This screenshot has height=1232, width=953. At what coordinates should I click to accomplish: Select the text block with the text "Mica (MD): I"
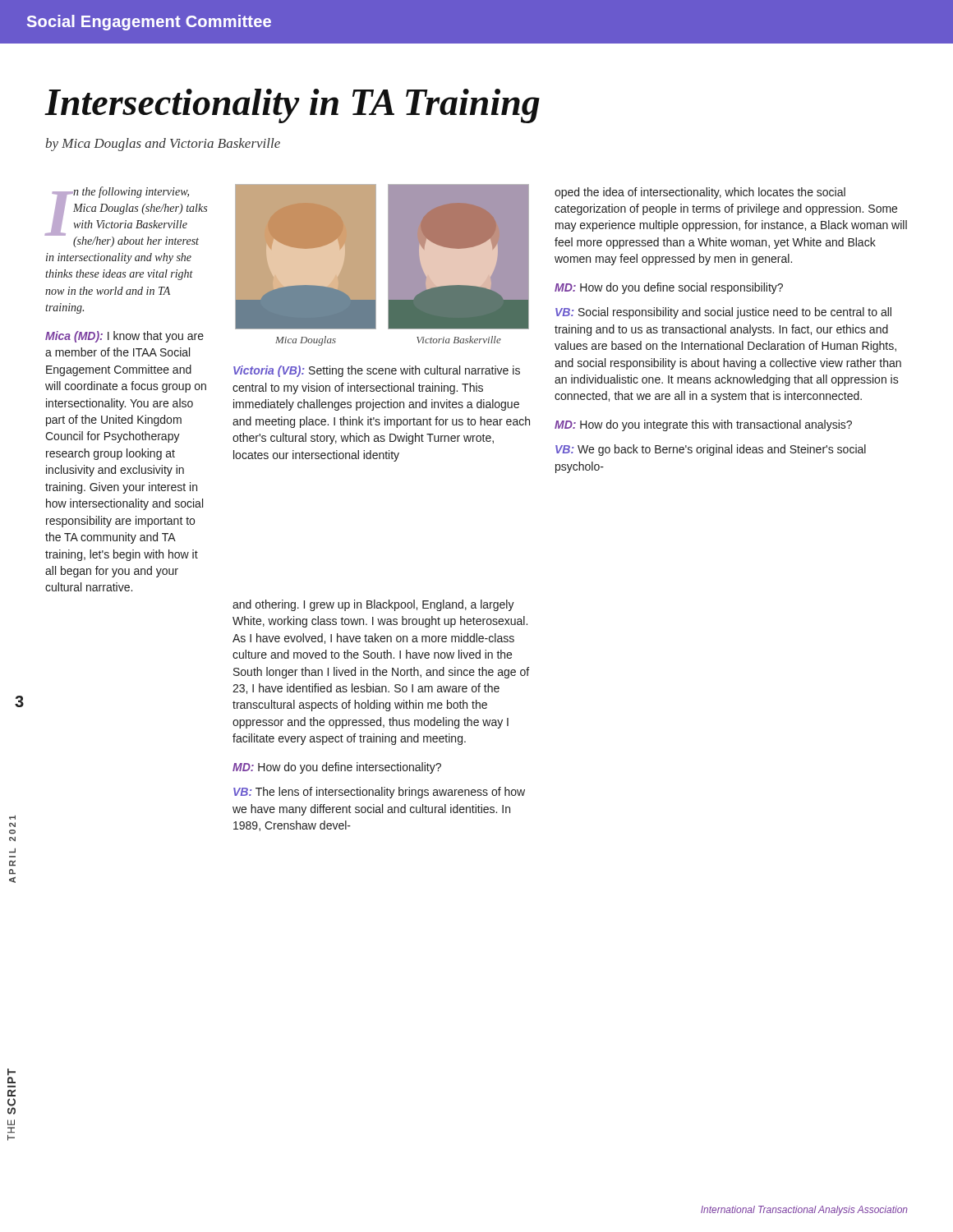[126, 462]
